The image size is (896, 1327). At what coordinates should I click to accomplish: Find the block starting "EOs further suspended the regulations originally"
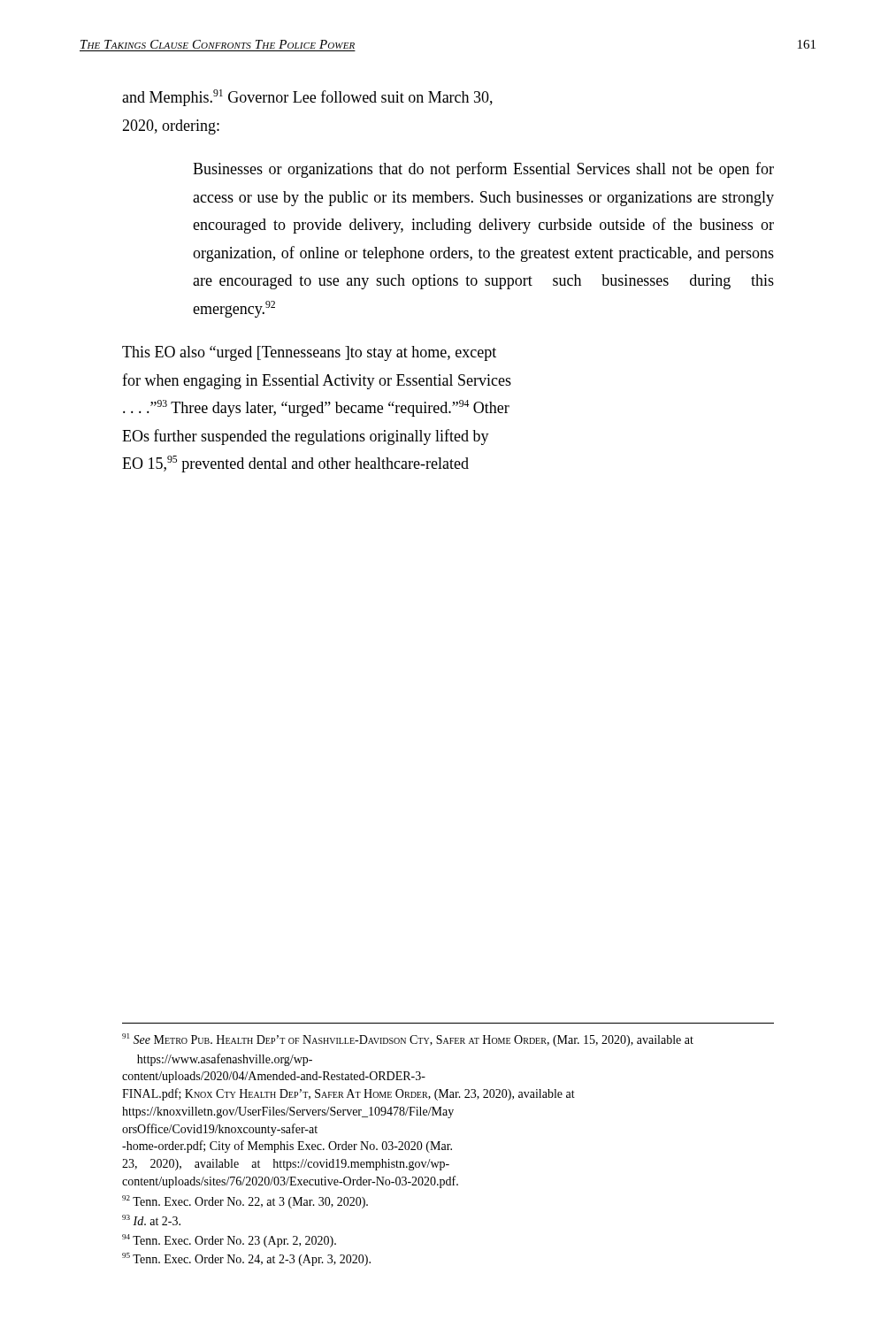click(x=305, y=436)
